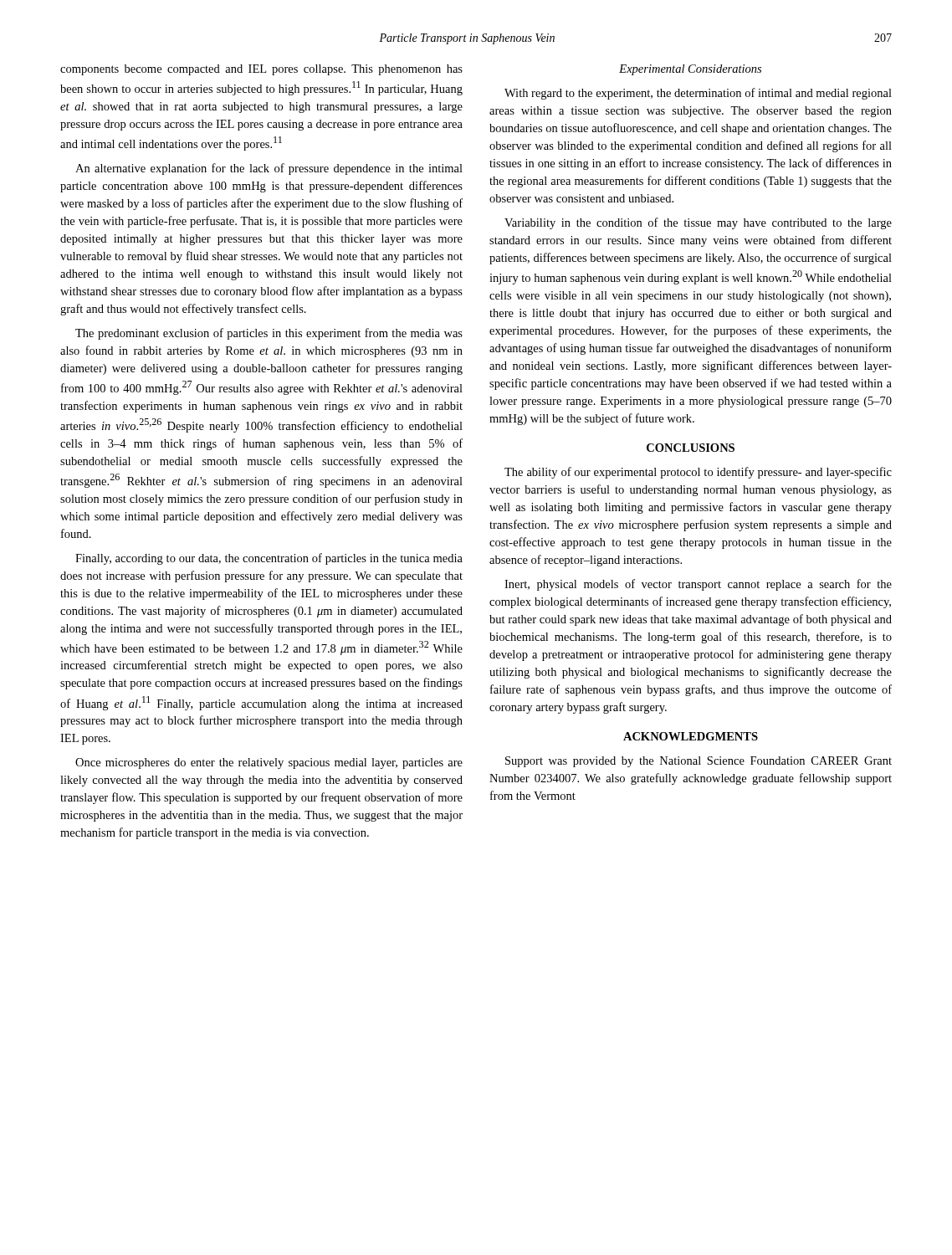This screenshot has height=1255, width=952.
Task: Navigate to the block starting "Variability in the condition of the tissue"
Action: (691, 321)
